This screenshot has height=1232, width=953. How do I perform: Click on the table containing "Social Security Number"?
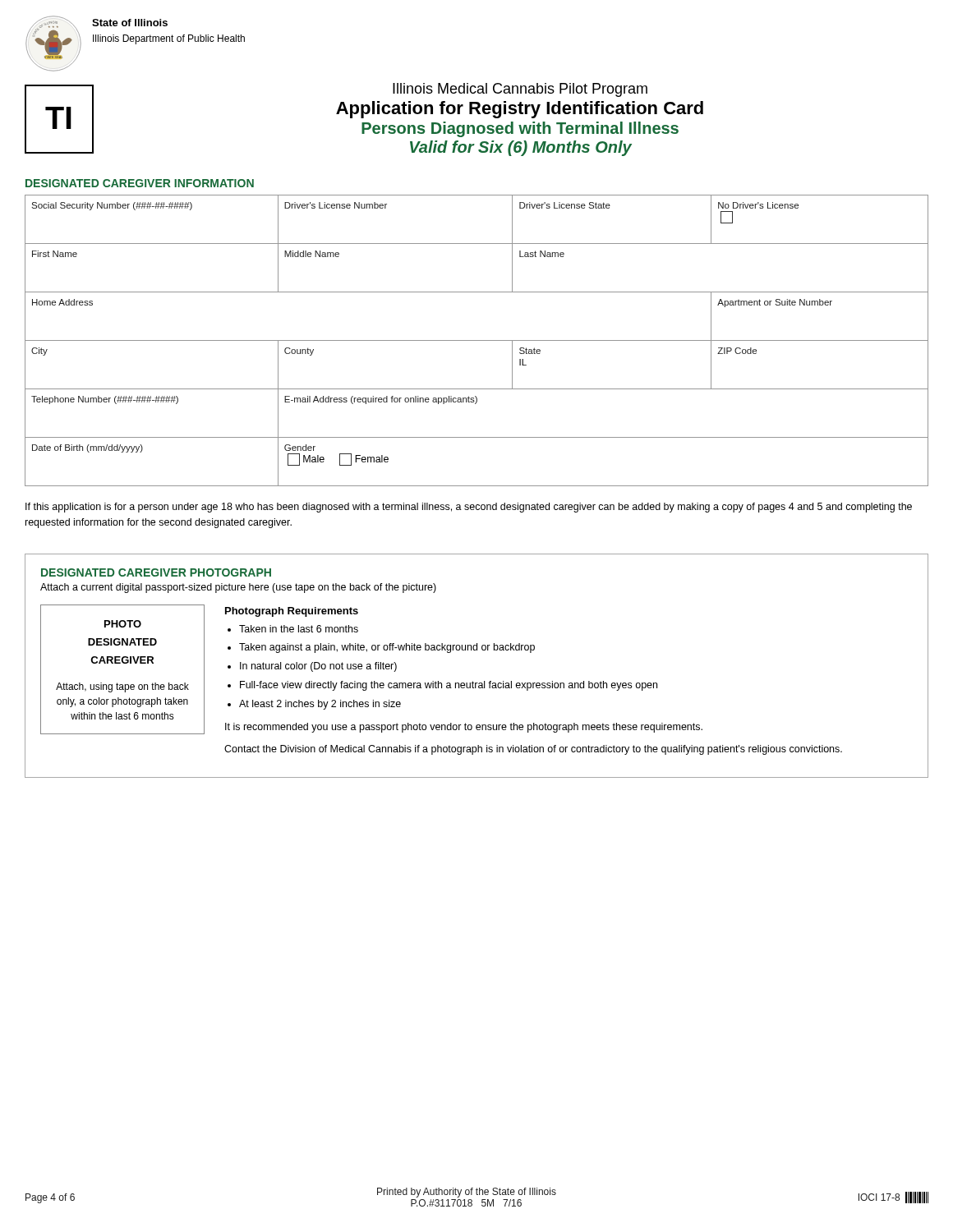(476, 340)
